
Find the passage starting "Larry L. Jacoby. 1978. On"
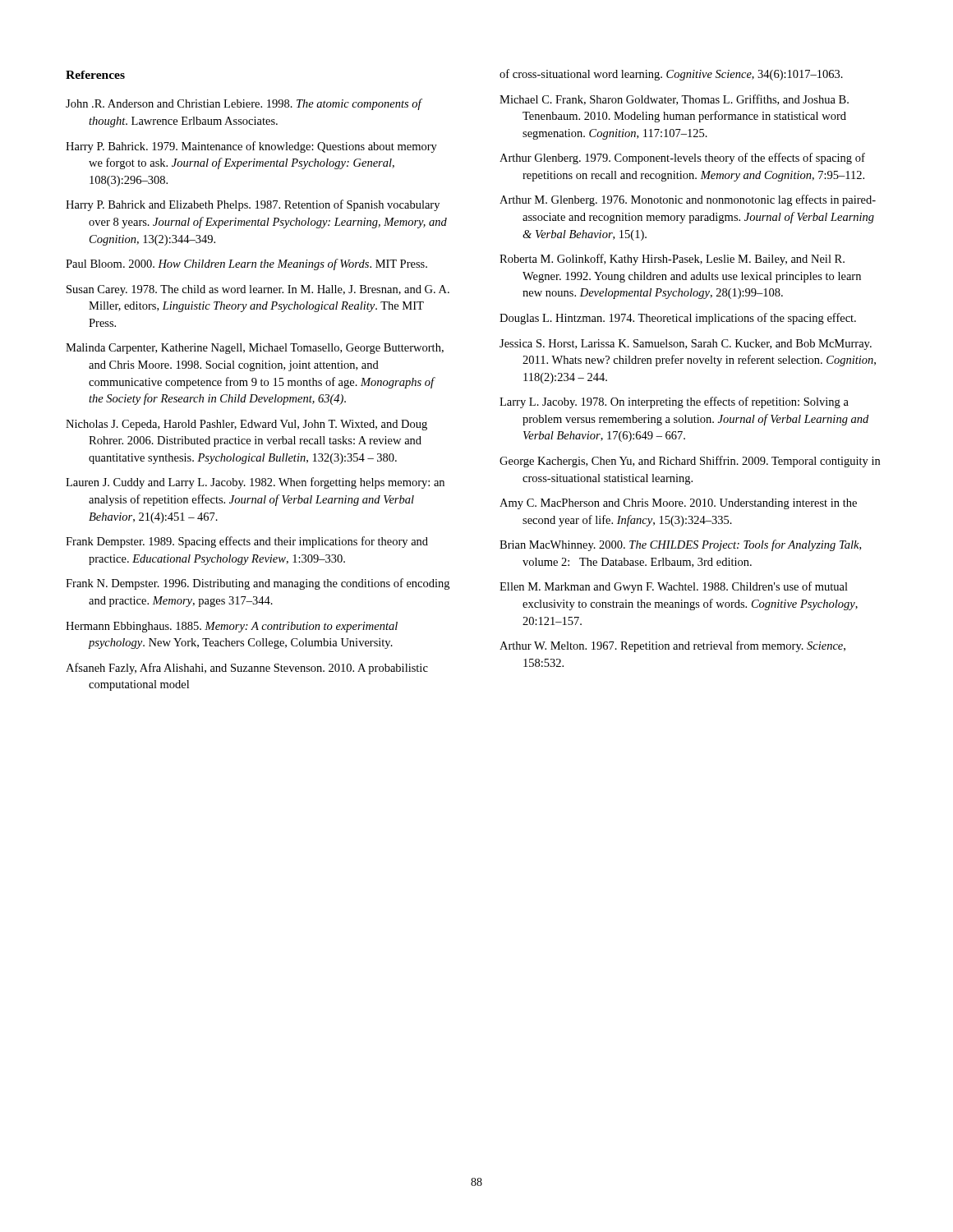[x=684, y=419]
